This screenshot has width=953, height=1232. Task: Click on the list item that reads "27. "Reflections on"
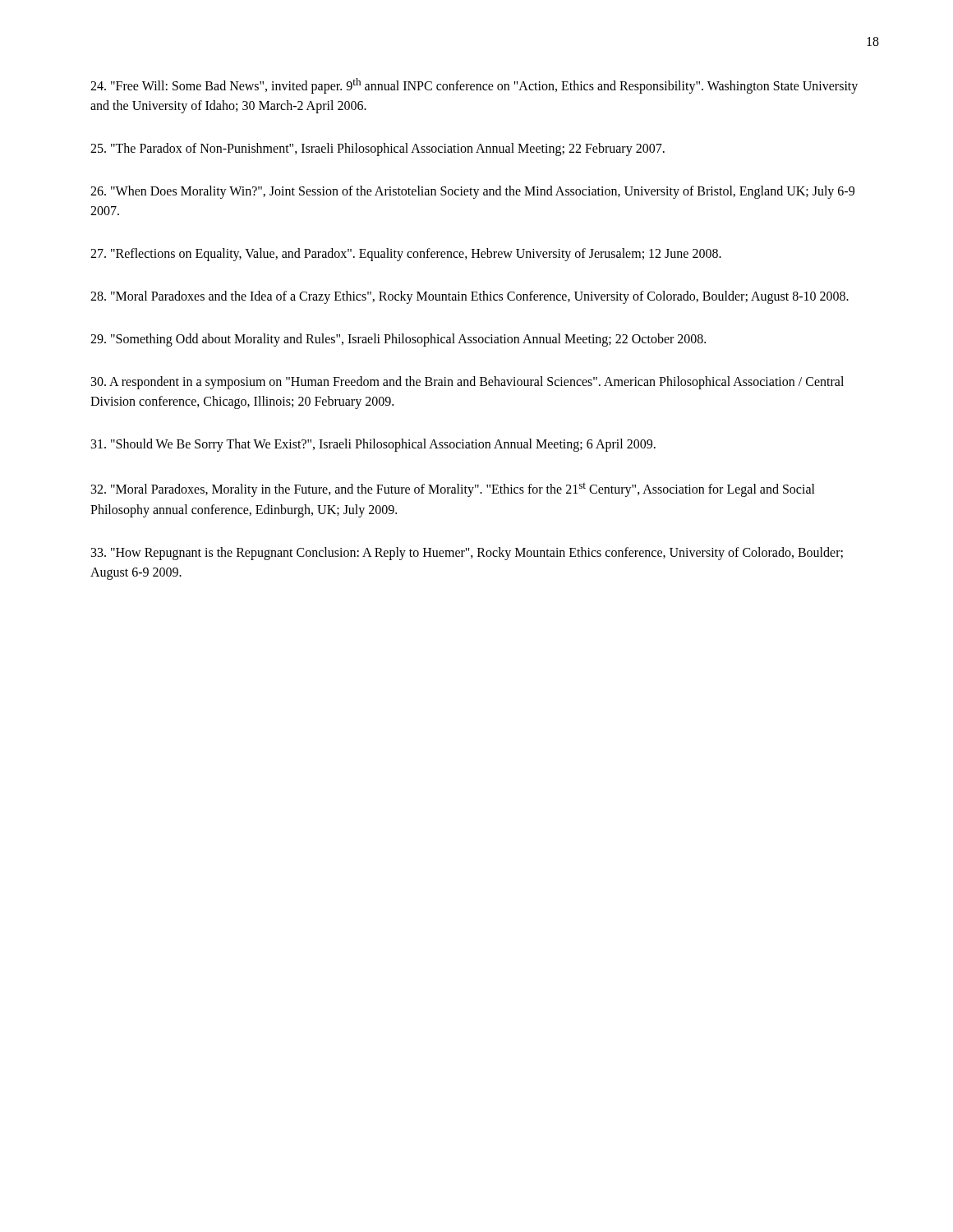click(x=406, y=254)
